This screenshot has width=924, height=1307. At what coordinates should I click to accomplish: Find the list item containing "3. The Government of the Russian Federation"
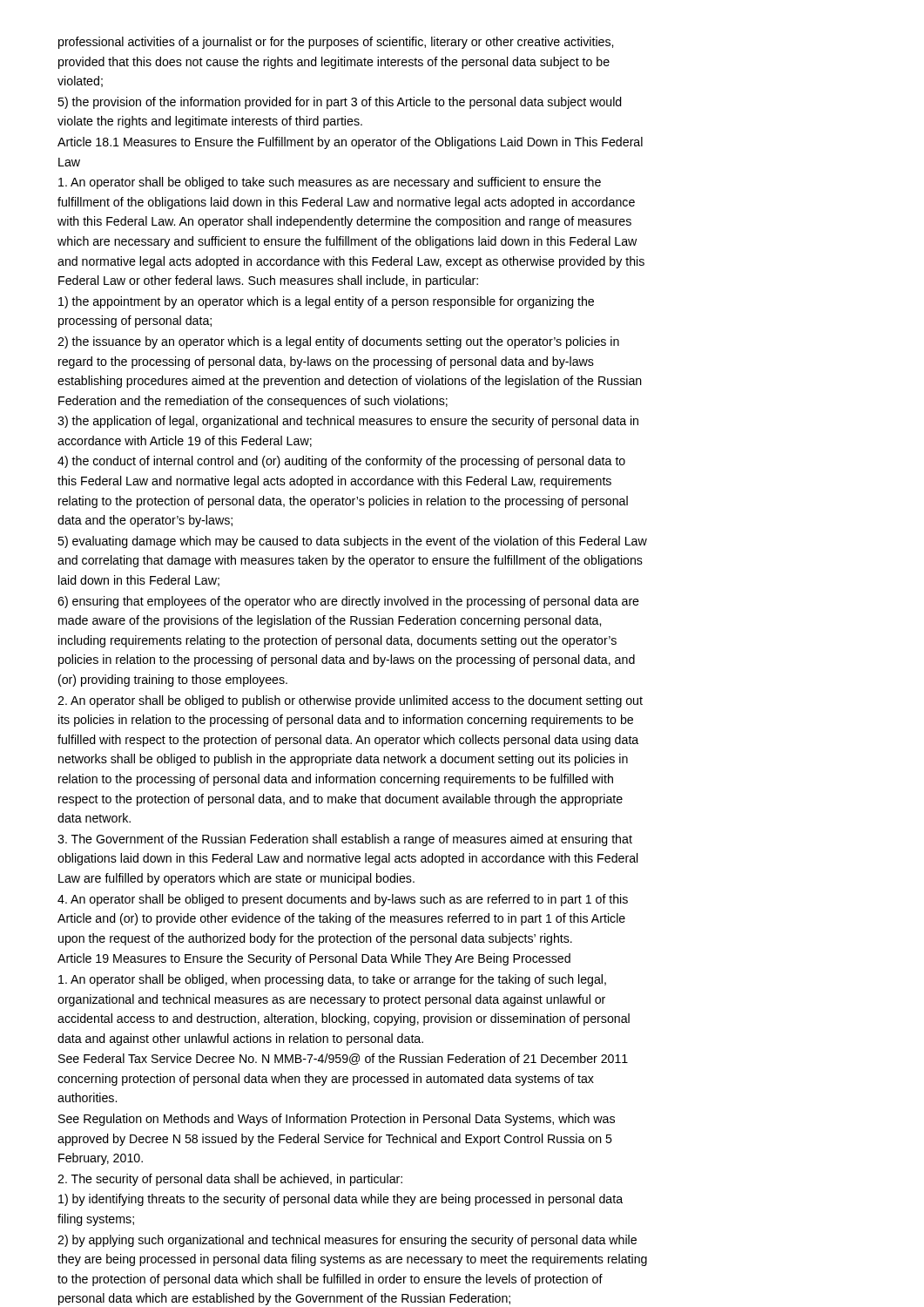(x=460, y=859)
